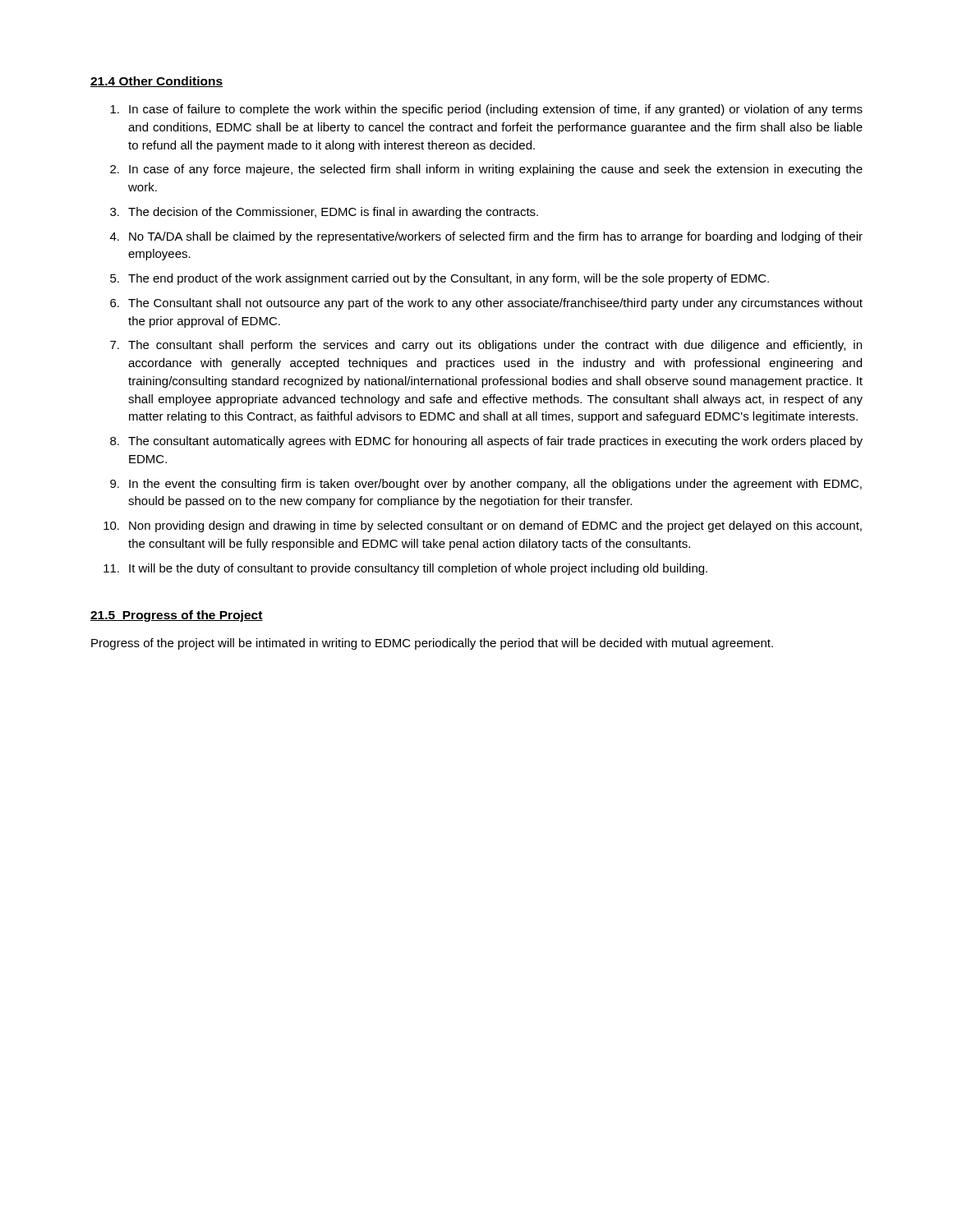
Task: Find the block on this page that starts "6. The Consultant shall not outsource"
Action: (476, 312)
